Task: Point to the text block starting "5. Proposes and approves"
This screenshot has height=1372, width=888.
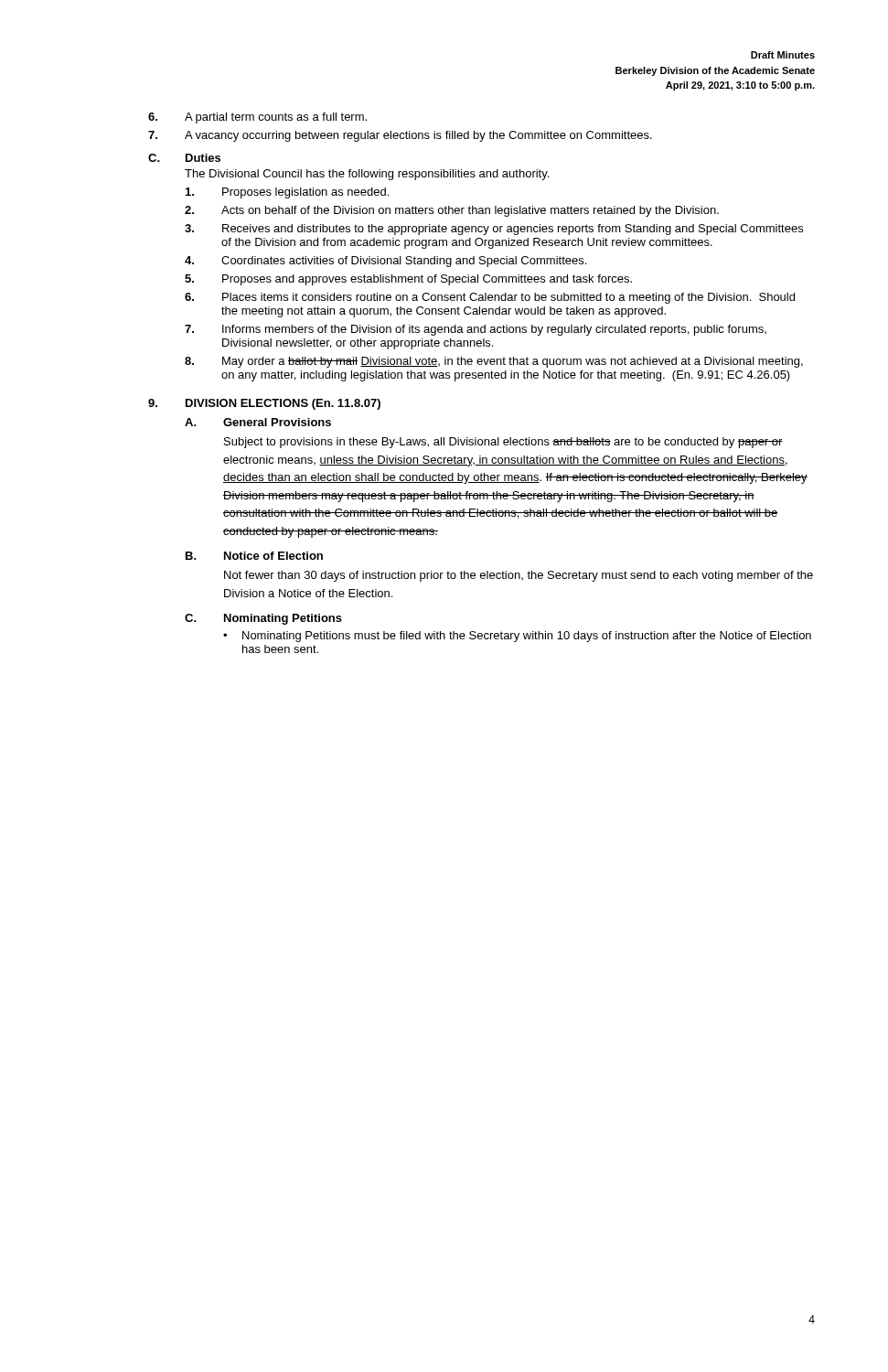Action: click(x=500, y=279)
